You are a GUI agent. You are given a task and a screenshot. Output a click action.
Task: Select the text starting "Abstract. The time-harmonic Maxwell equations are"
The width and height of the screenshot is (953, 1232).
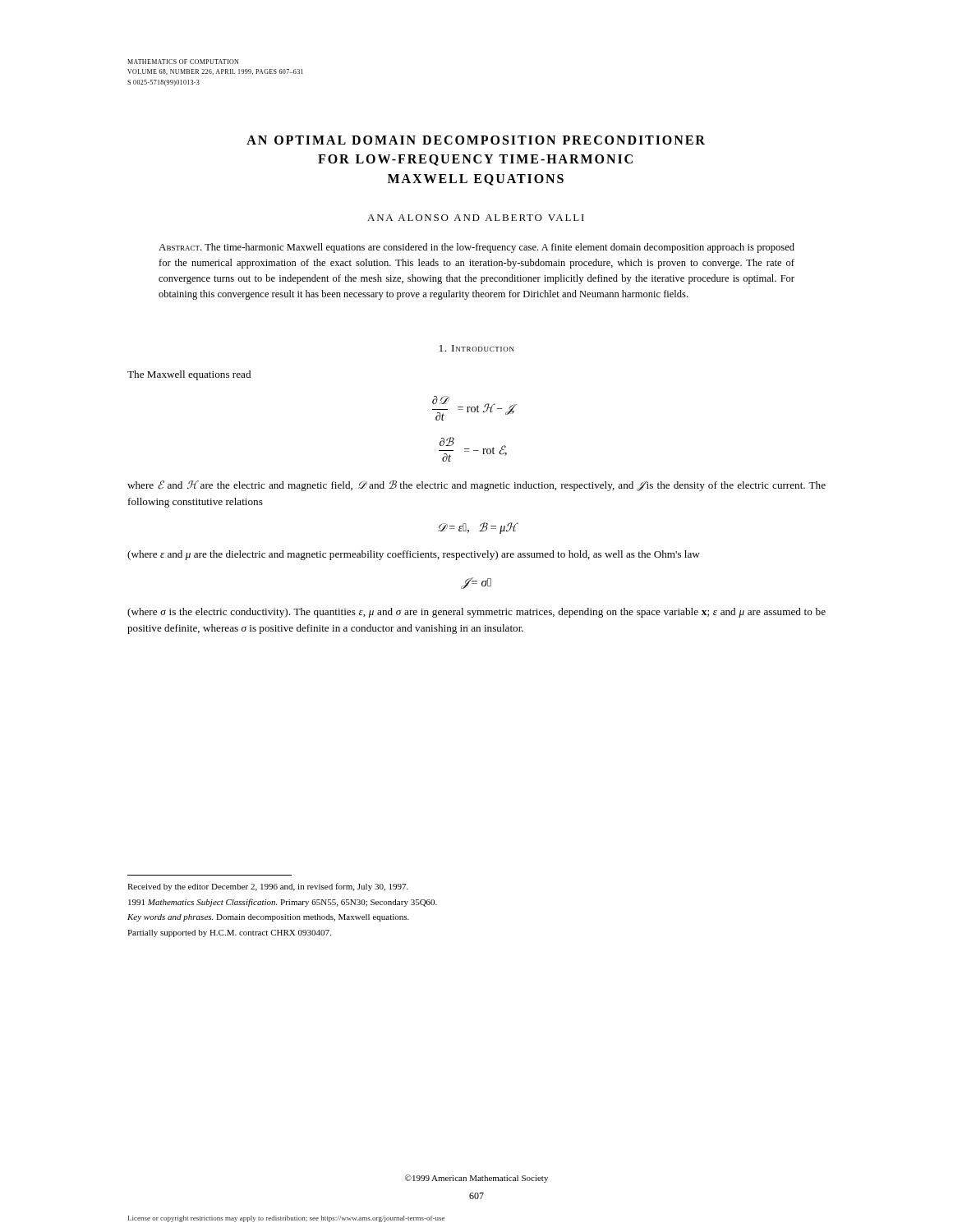click(476, 270)
